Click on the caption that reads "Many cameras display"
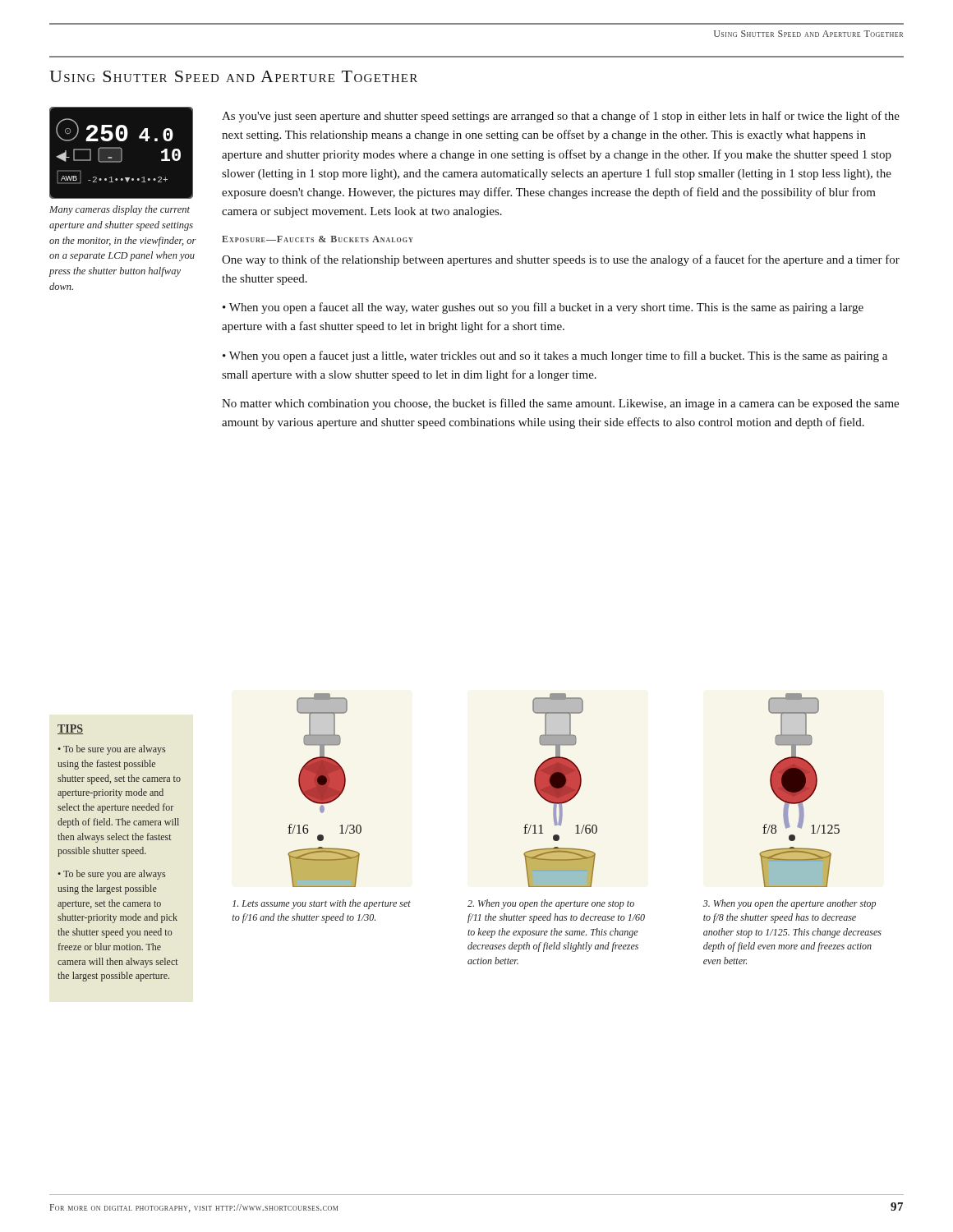This screenshot has height=1232, width=953. pos(123,248)
